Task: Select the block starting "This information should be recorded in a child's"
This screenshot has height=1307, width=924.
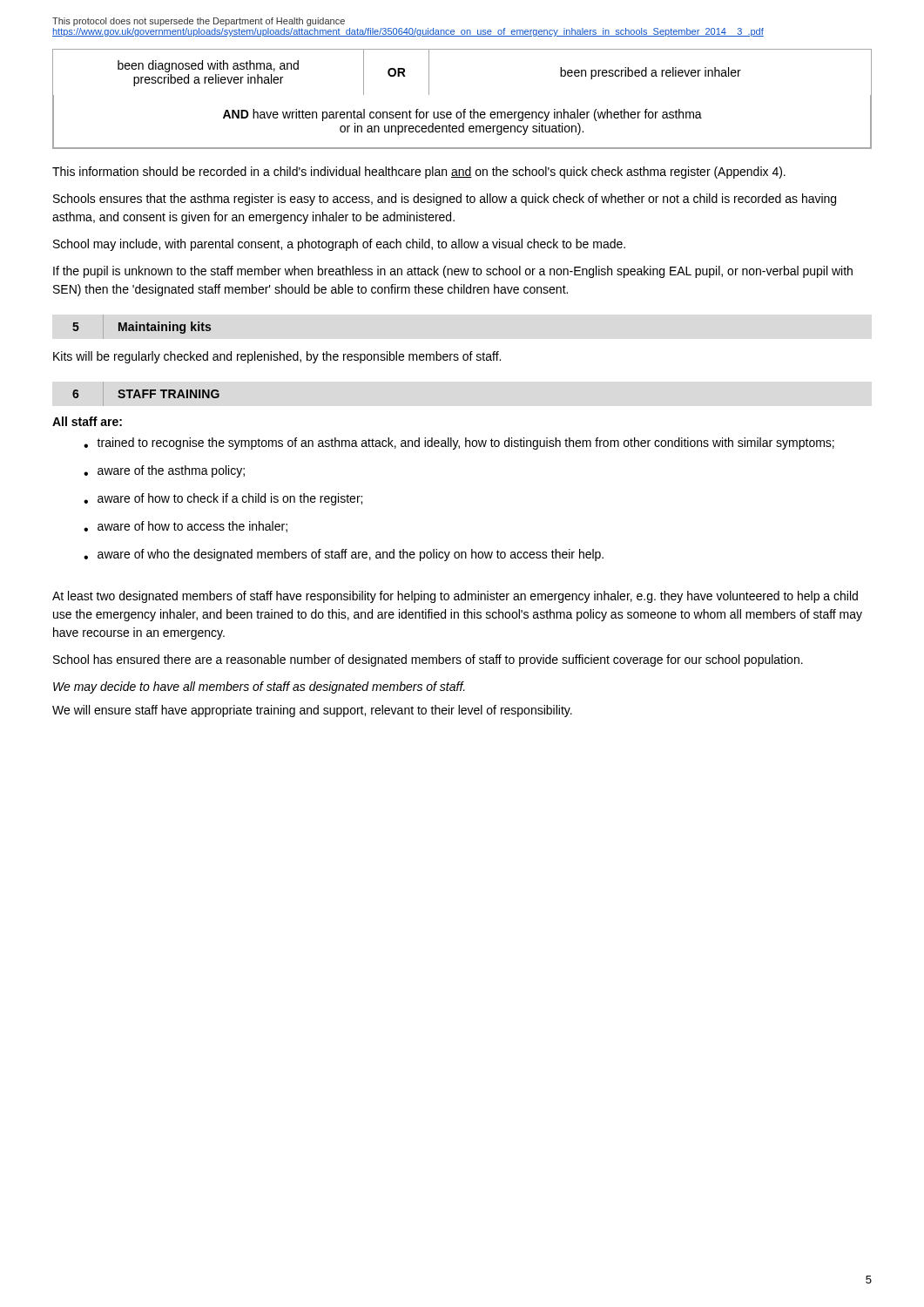Action: click(x=419, y=172)
